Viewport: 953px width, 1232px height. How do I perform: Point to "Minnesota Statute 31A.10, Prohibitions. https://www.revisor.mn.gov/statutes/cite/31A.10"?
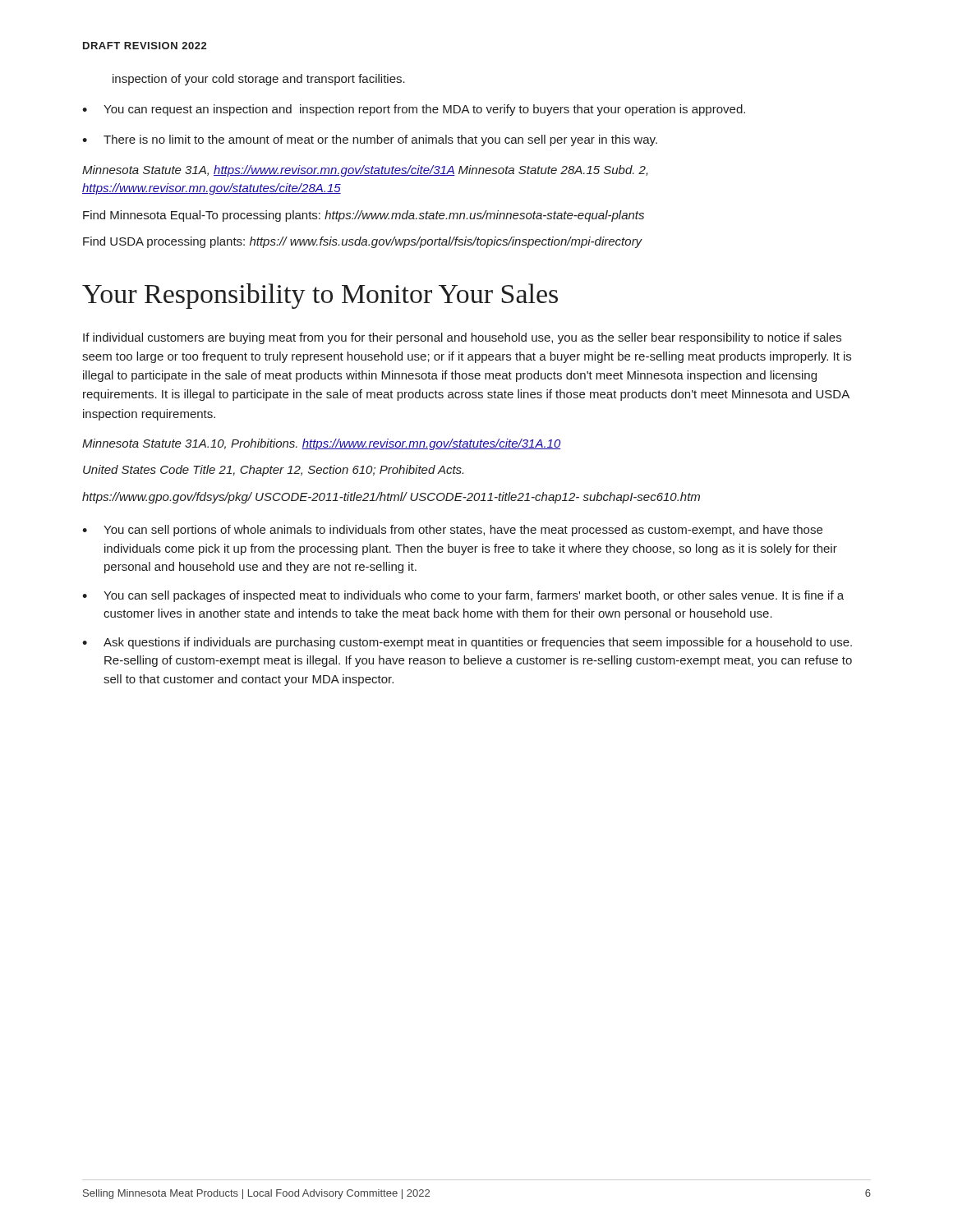click(321, 443)
